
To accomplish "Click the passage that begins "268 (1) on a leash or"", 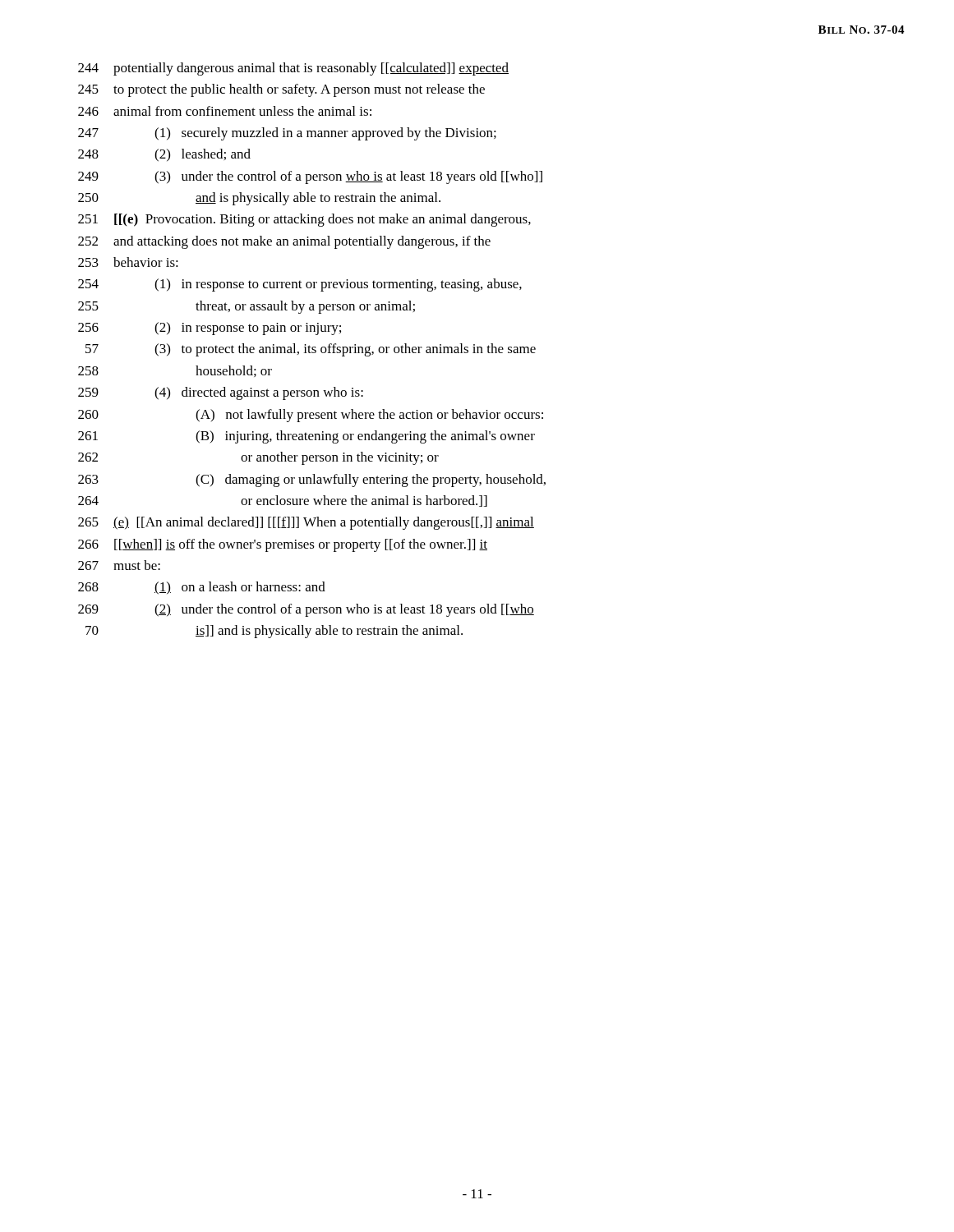I will tap(202, 588).
